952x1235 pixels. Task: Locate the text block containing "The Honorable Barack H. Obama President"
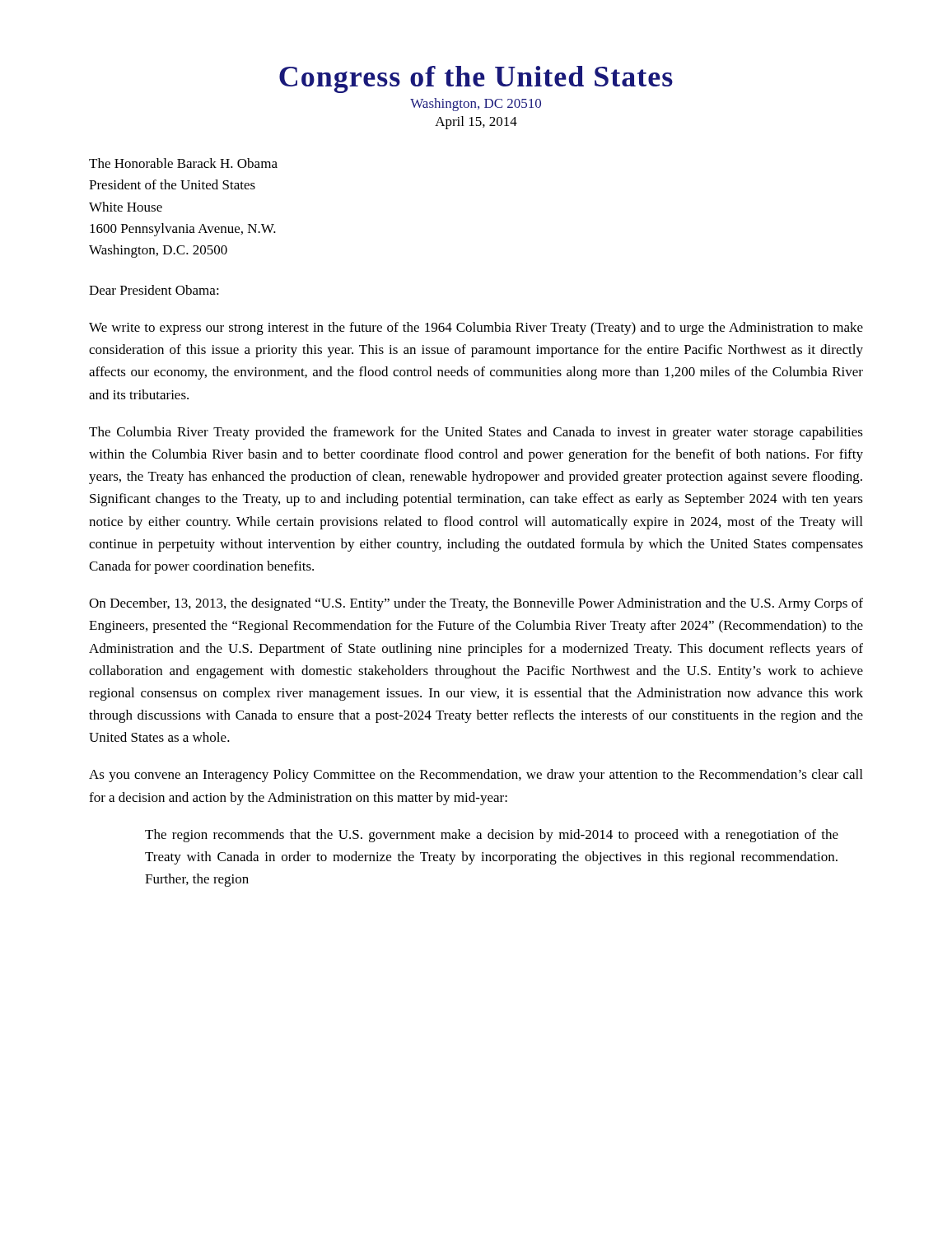183,163
